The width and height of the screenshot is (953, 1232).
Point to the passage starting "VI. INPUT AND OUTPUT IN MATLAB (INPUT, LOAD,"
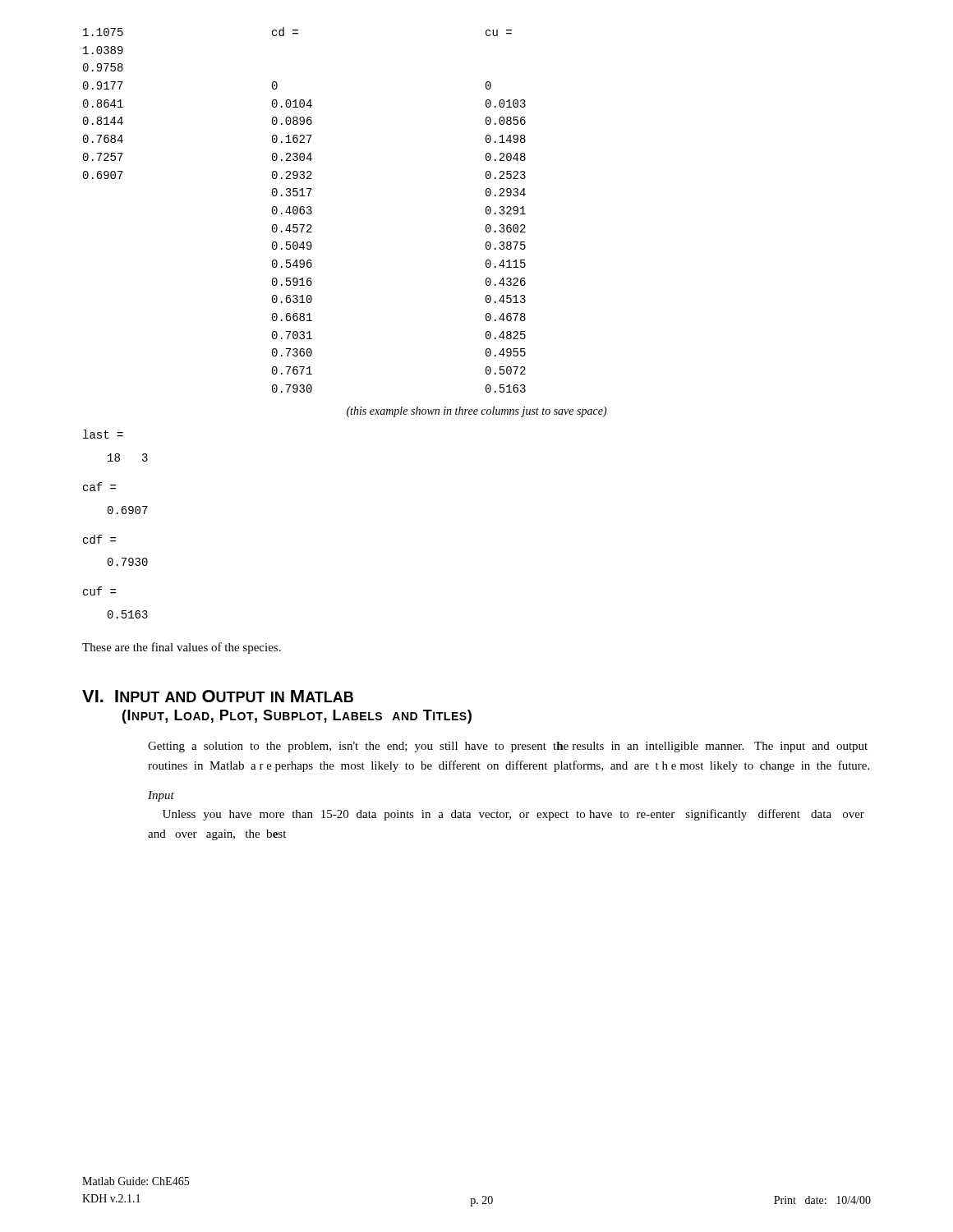(476, 705)
